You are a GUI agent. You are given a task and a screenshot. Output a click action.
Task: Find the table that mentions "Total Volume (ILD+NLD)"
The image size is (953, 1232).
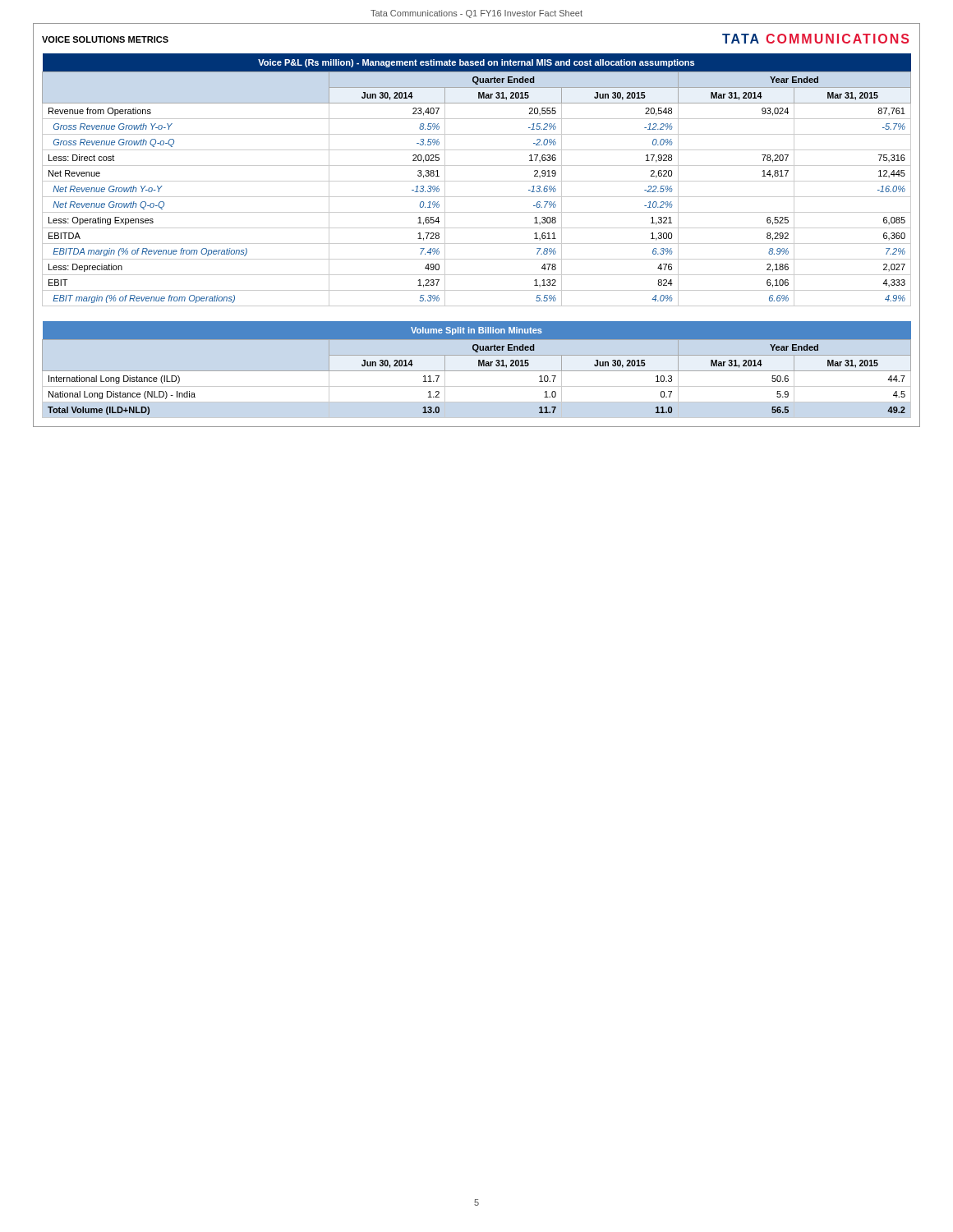tap(476, 370)
